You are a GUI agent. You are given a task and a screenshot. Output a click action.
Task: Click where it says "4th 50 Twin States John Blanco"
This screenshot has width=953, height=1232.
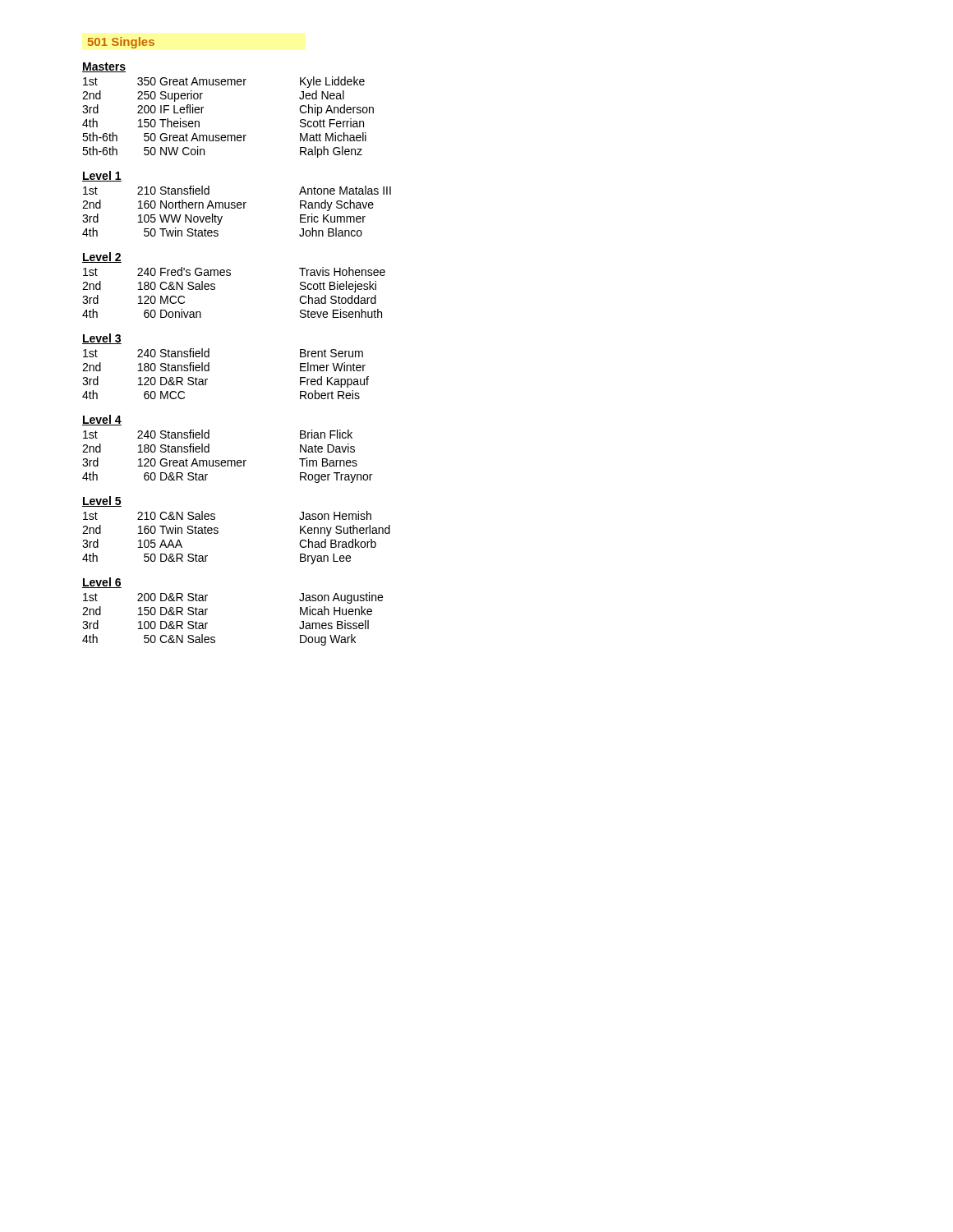tap(288, 232)
